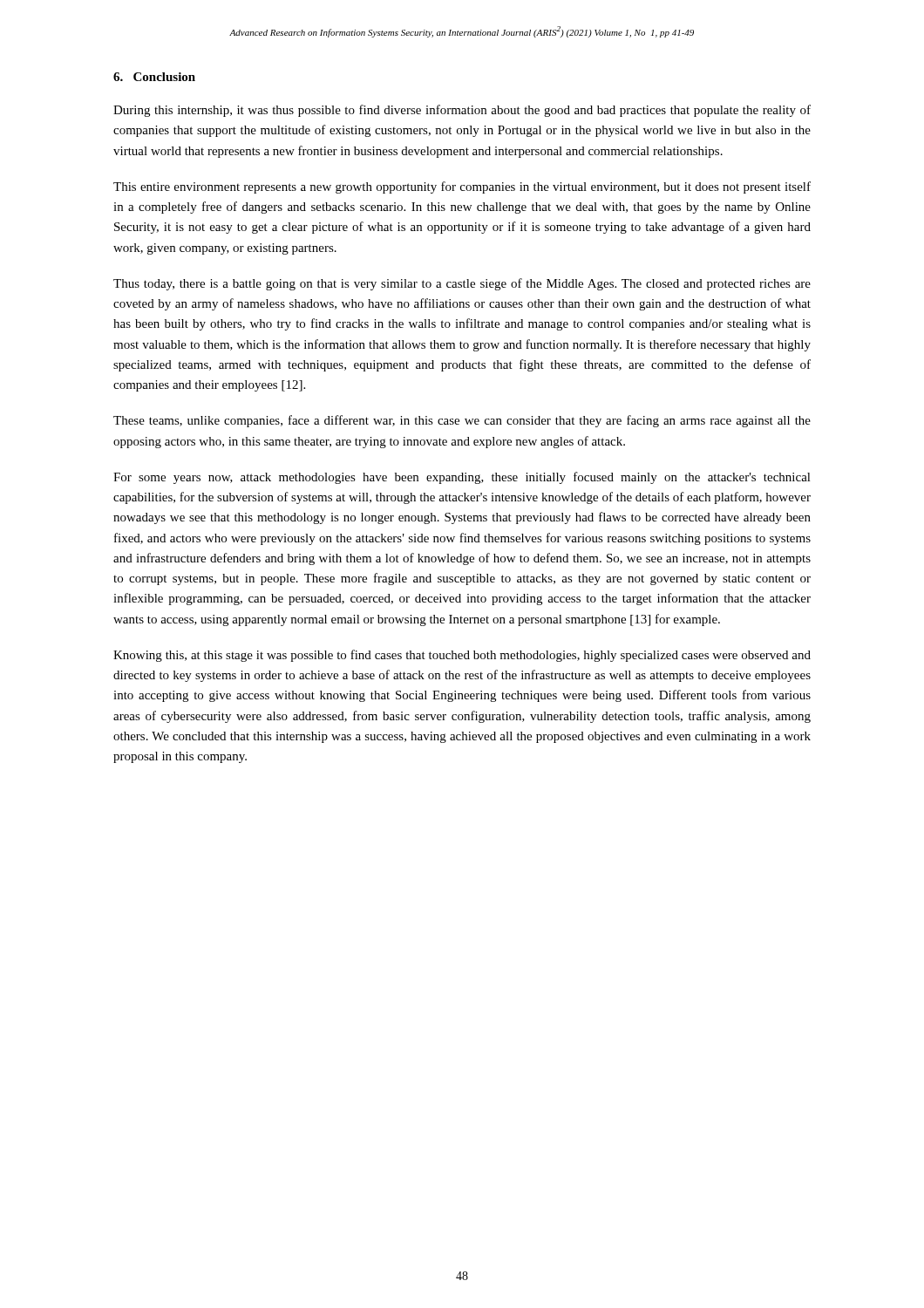
Task: Point to the block beginning "Thus today, there is"
Action: pyautogui.click(x=462, y=334)
